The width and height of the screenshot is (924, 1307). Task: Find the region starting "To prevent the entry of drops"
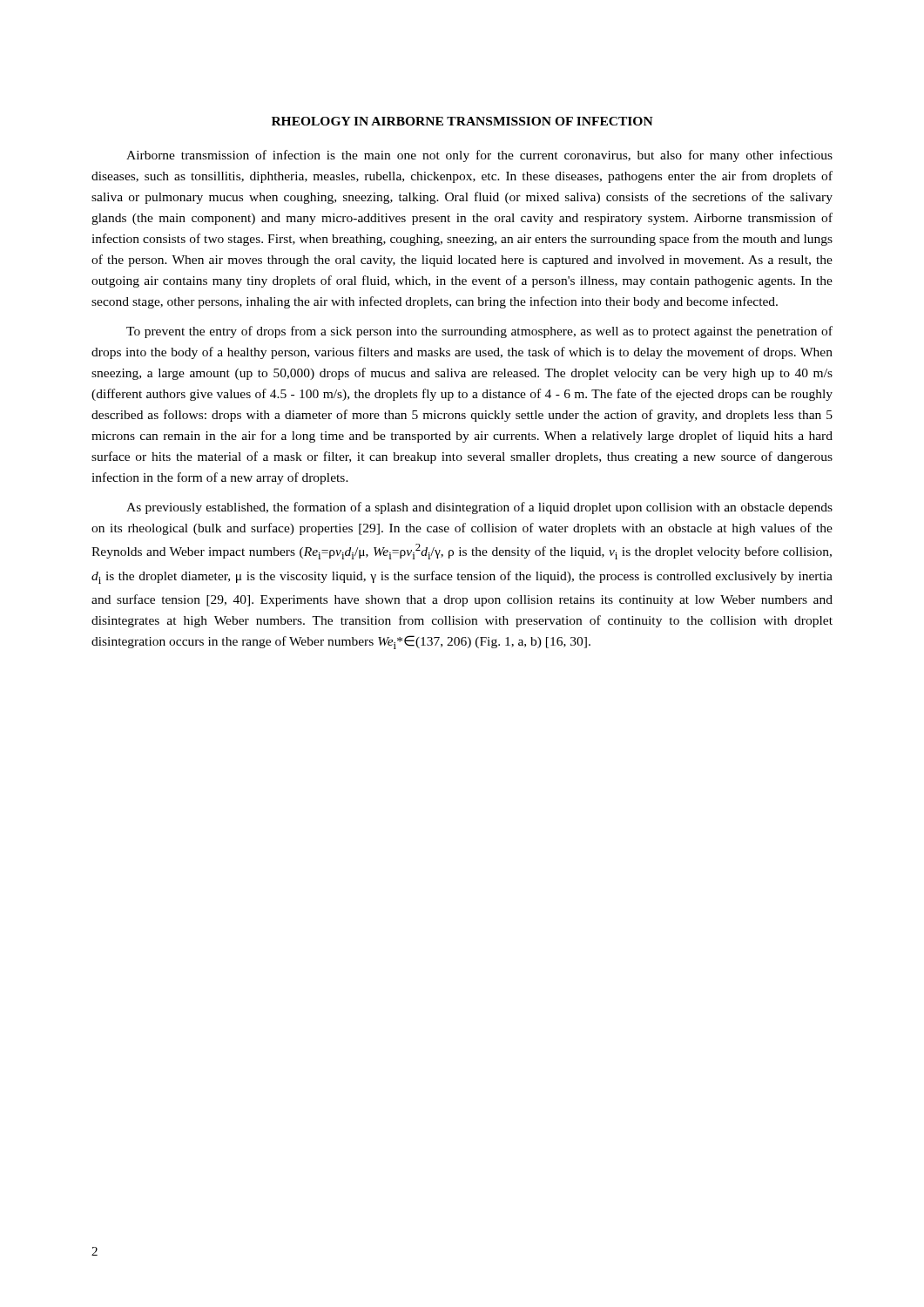pyautogui.click(x=462, y=404)
